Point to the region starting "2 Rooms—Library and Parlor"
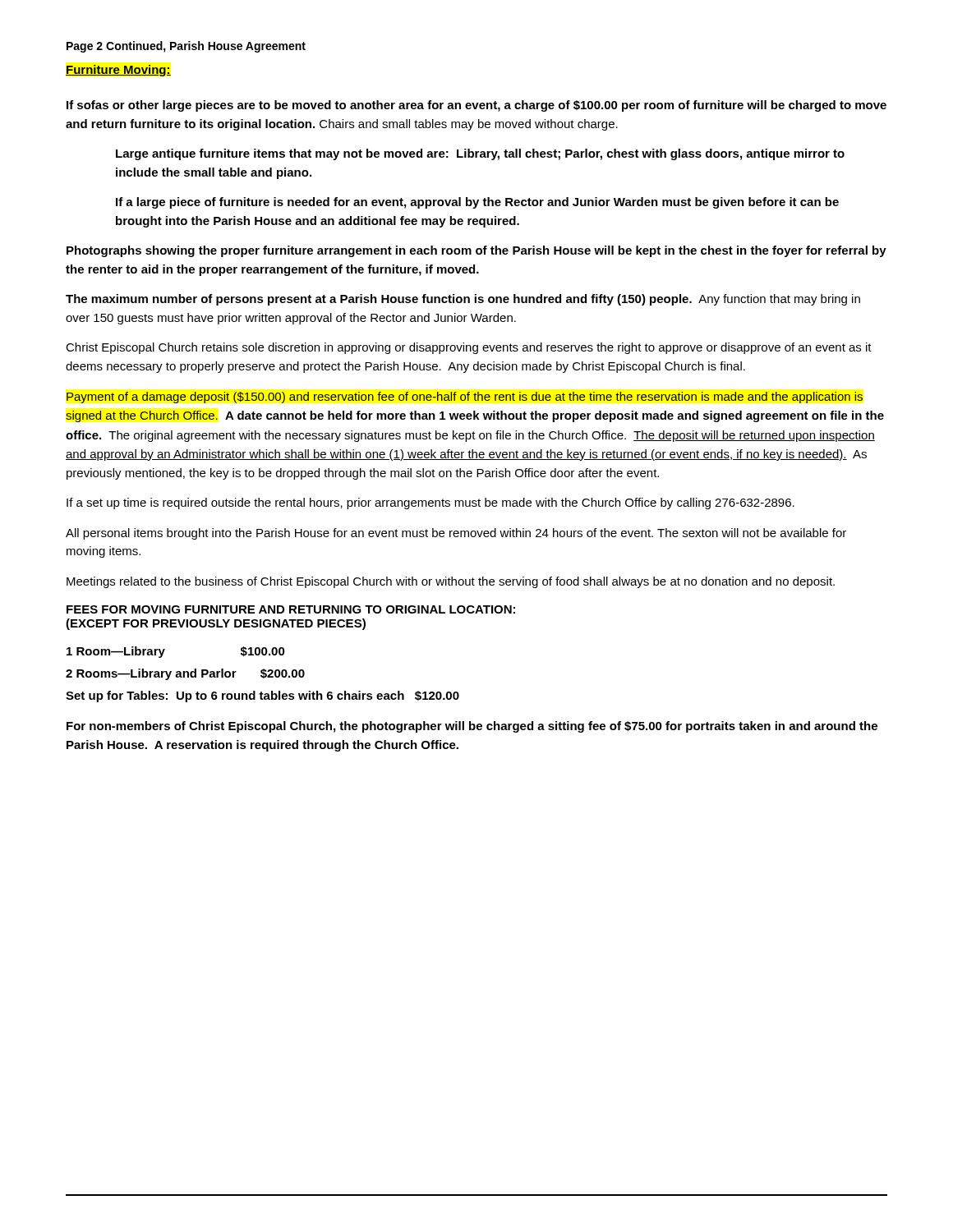Image resolution: width=953 pixels, height=1232 pixels. point(185,673)
